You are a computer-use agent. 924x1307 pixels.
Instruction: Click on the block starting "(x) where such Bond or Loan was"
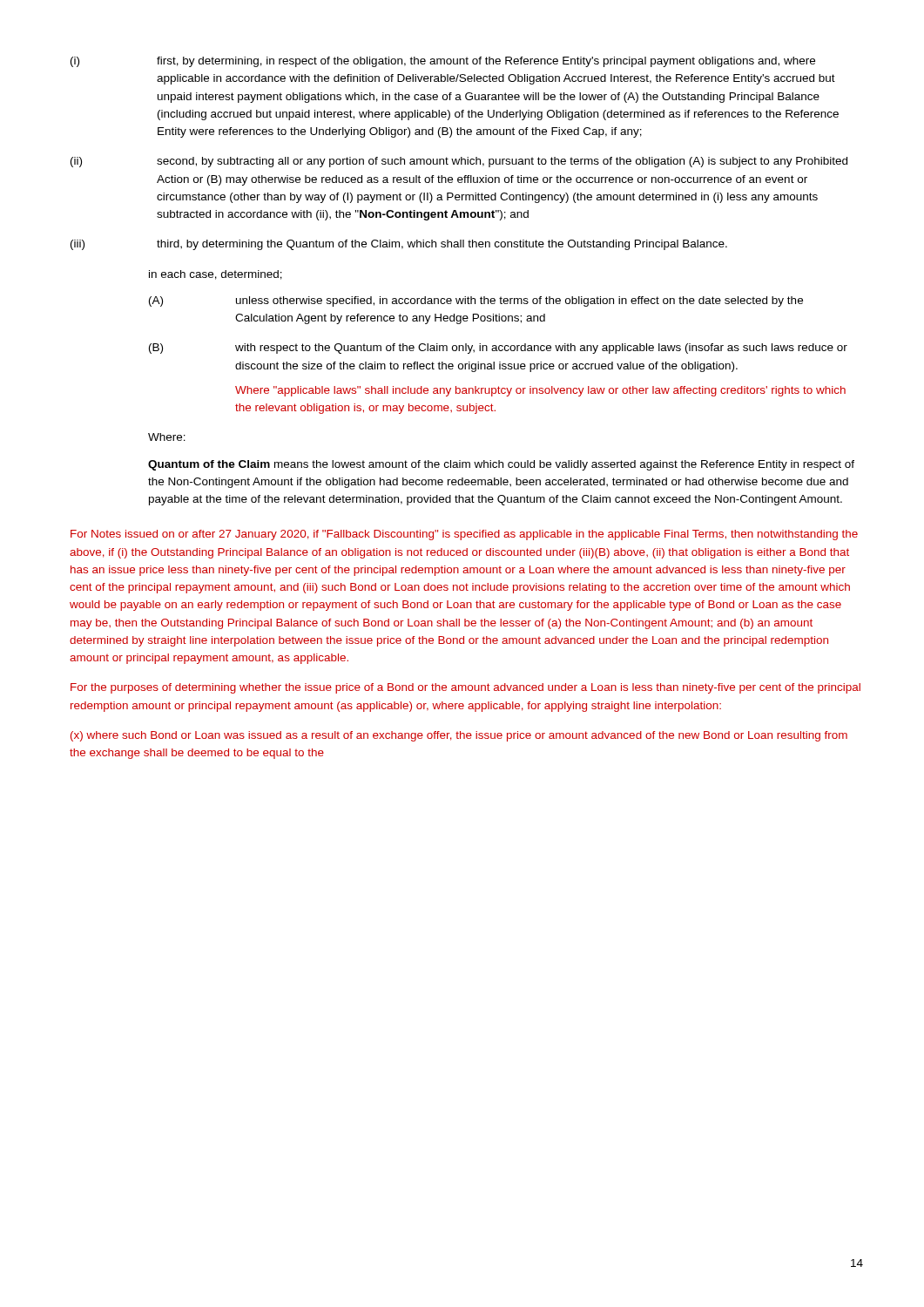pos(459,744)
